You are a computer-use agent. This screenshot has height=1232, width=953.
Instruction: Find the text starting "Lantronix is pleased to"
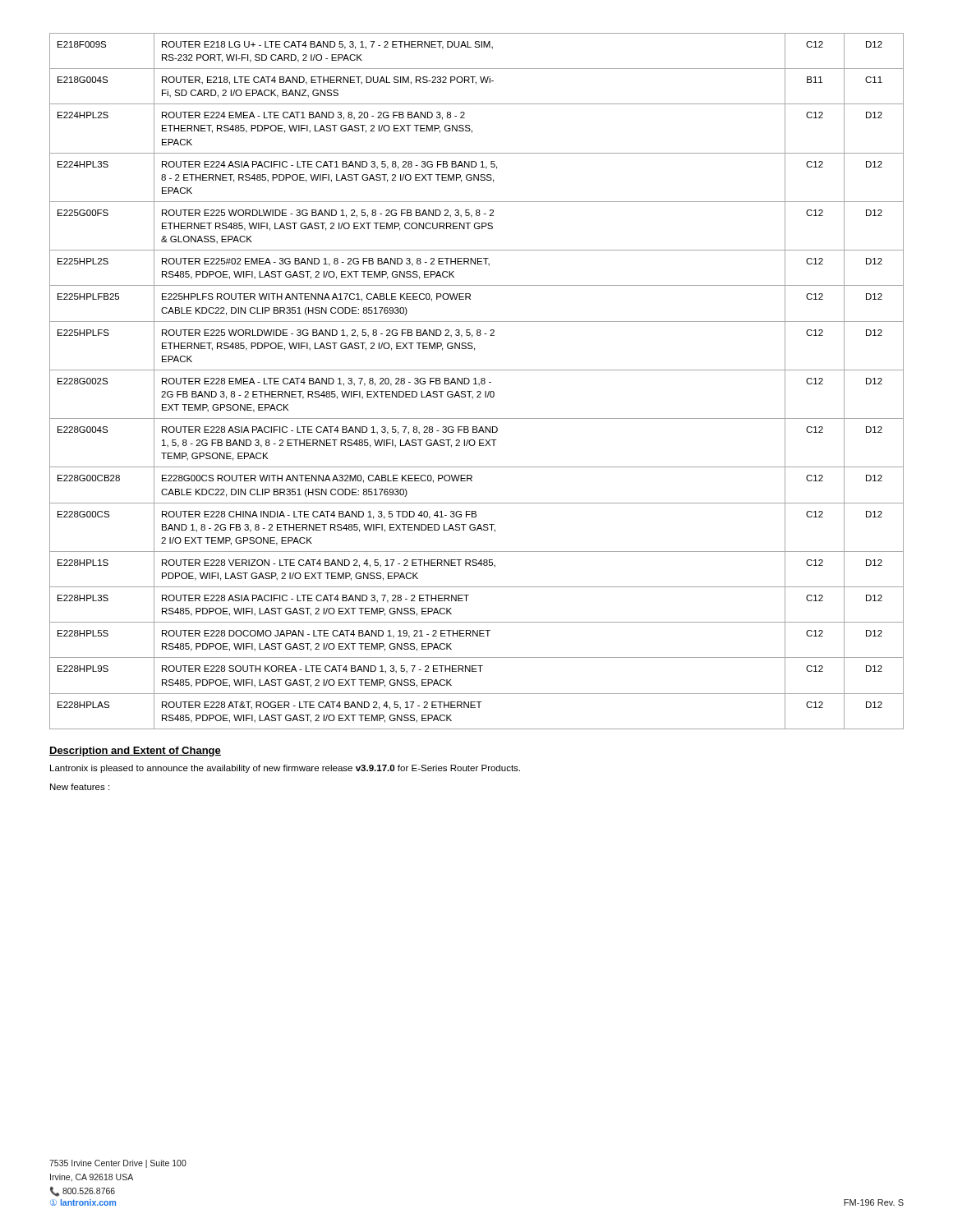click(285, 768)
